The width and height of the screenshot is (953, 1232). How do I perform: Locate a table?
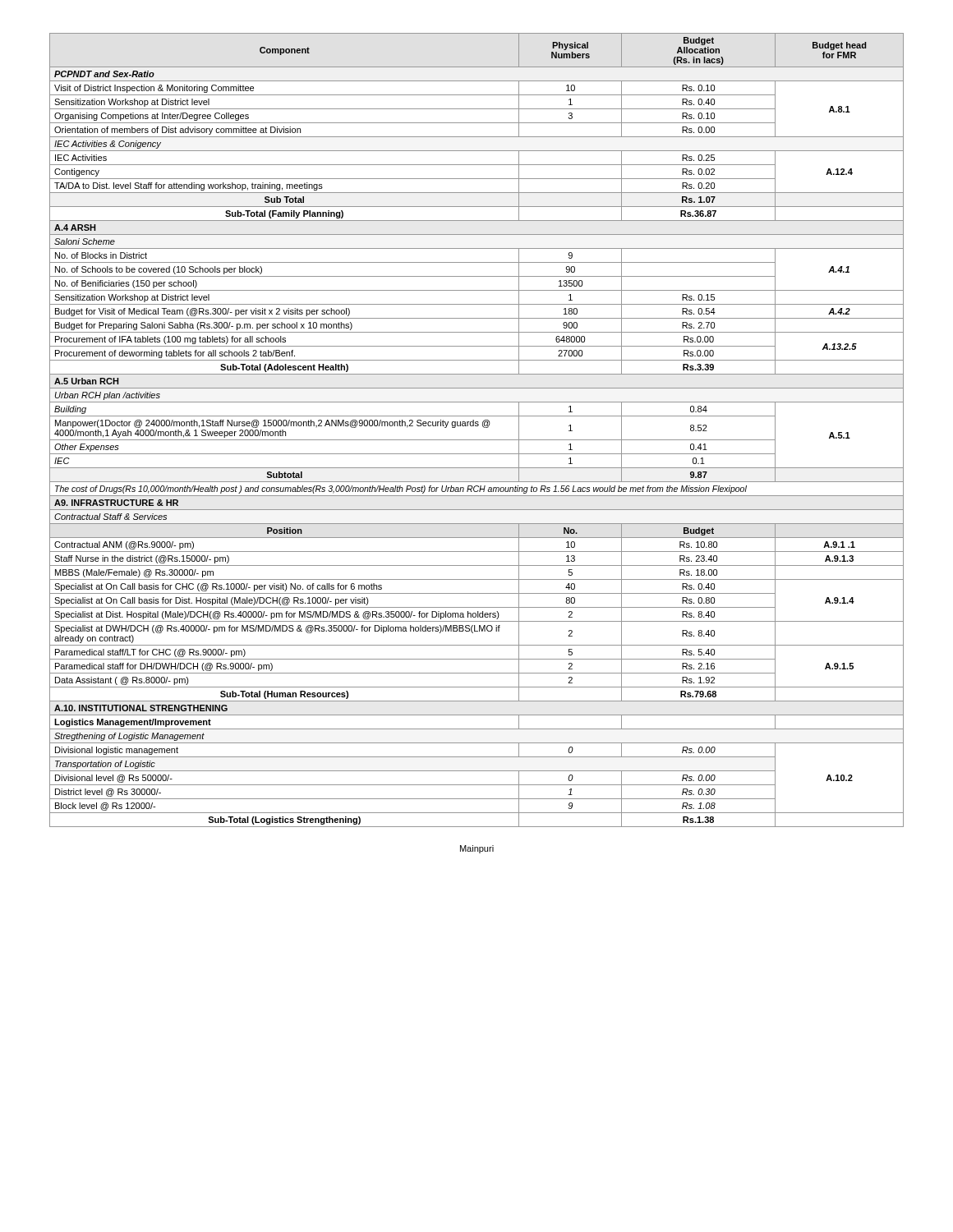[476, 430]
